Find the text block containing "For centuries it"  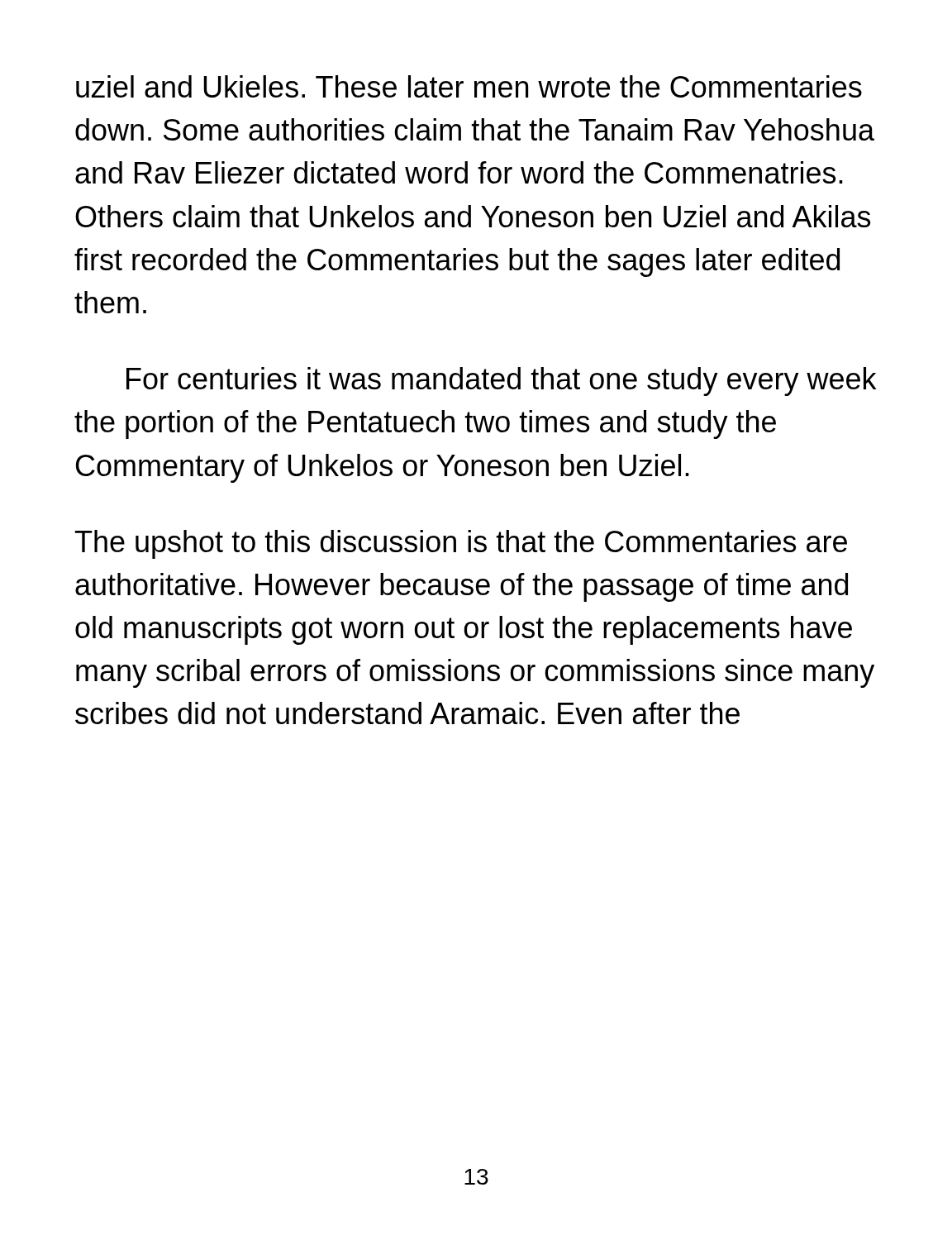[x=475, y=422]
